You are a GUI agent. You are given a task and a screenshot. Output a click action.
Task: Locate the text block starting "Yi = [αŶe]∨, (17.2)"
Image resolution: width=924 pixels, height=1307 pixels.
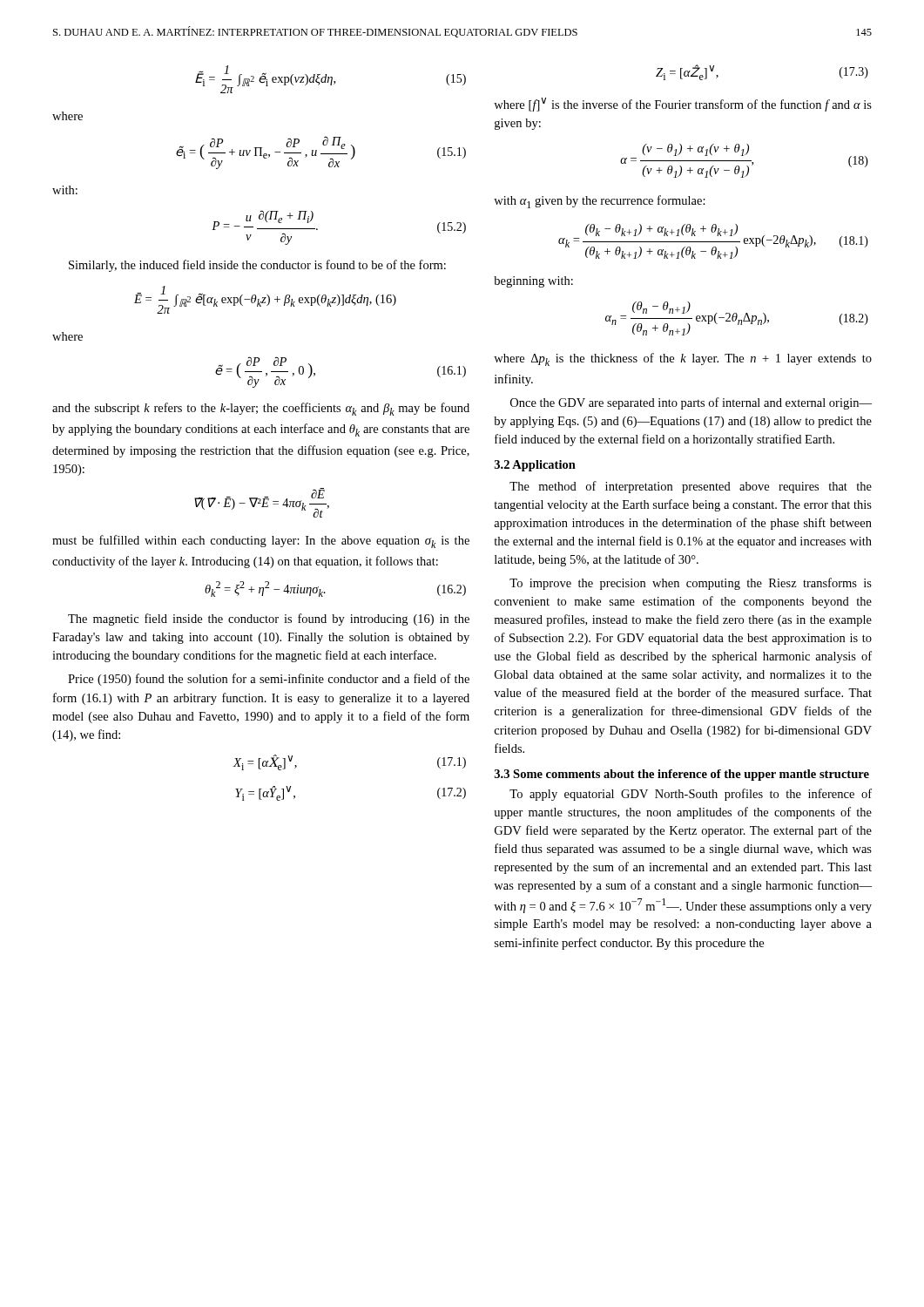coord(261,793)
